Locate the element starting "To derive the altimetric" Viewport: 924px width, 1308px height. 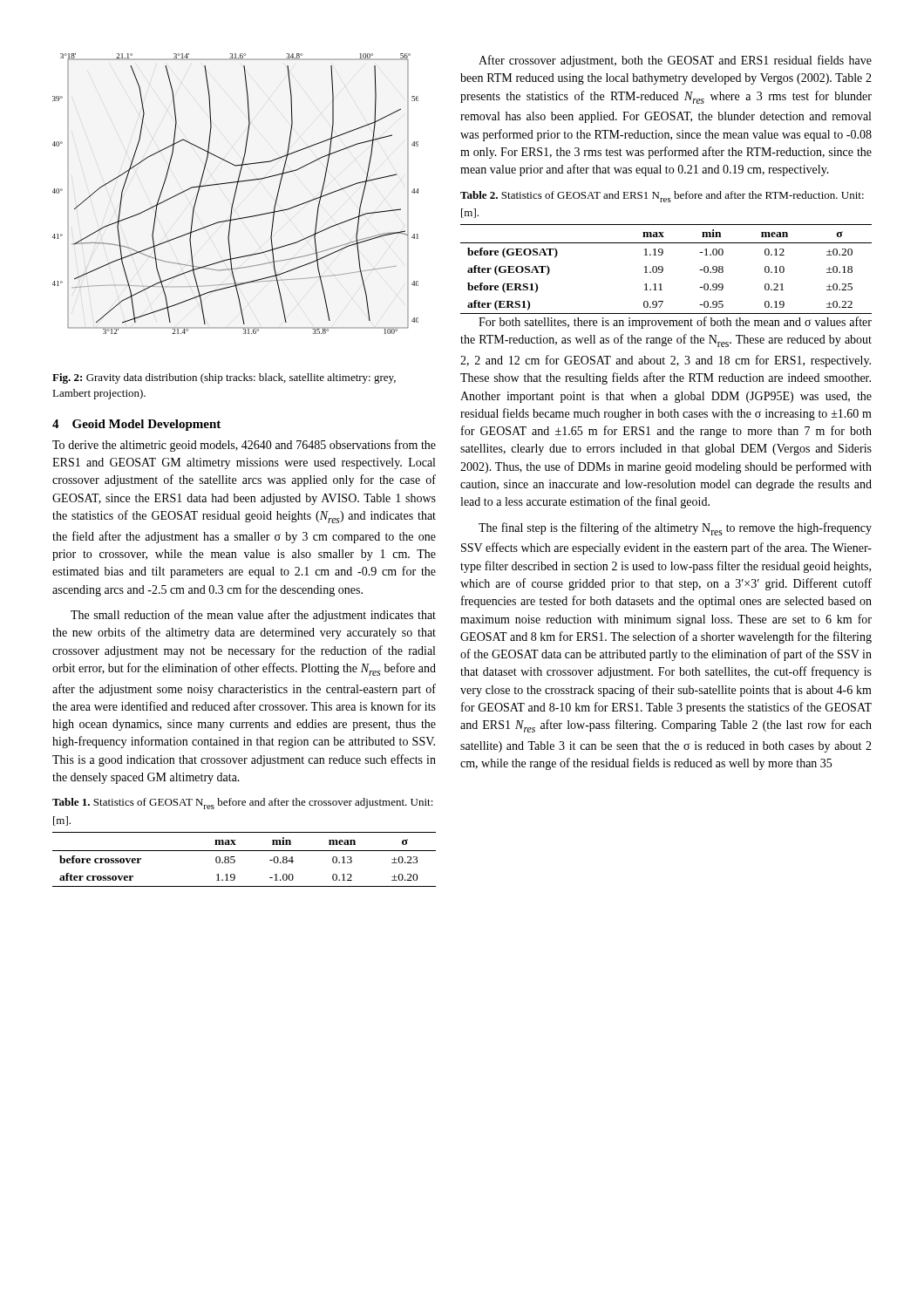pyautogui.click(x=244, y=518)
